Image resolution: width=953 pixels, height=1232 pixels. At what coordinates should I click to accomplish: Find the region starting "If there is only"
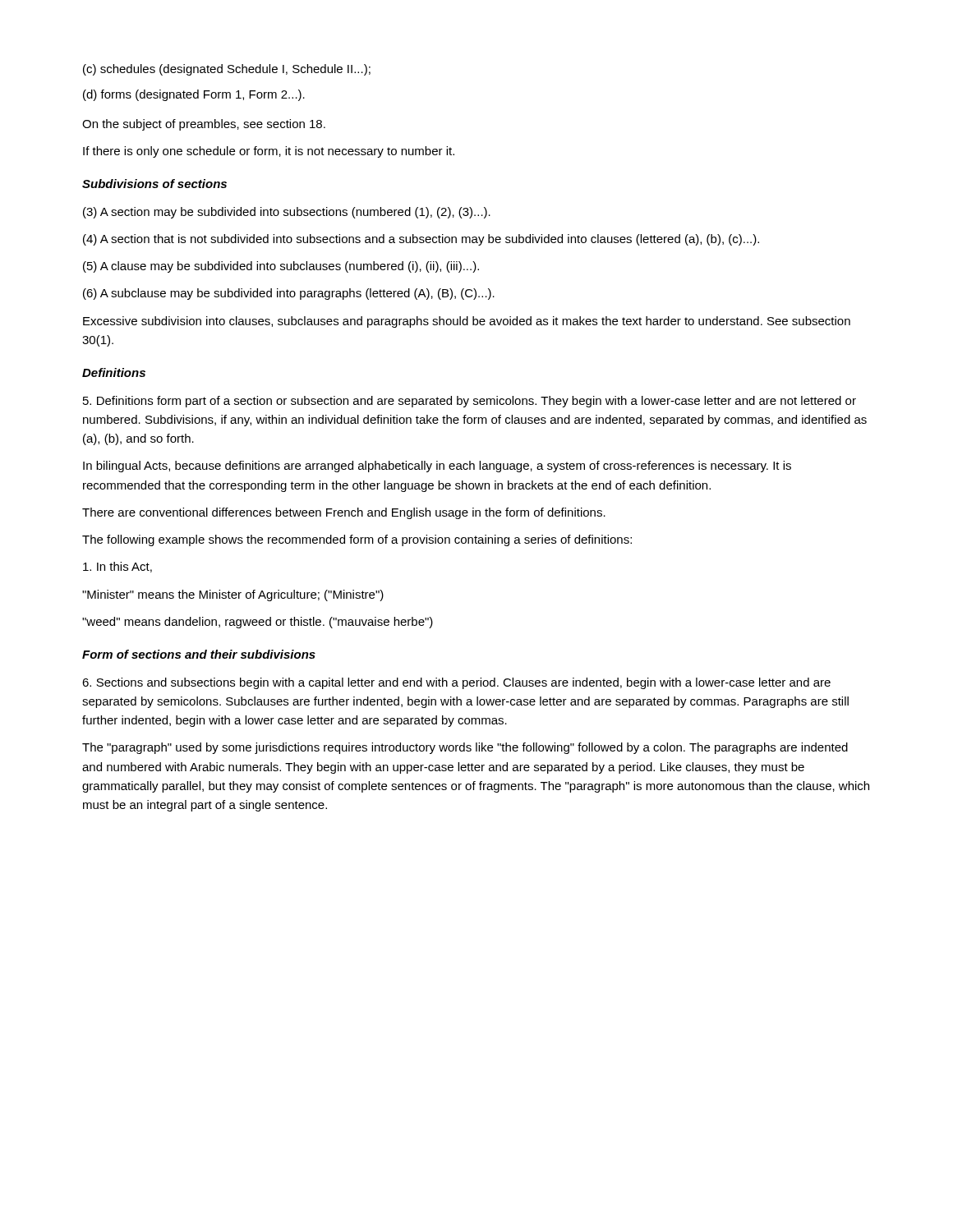point(269,150)
